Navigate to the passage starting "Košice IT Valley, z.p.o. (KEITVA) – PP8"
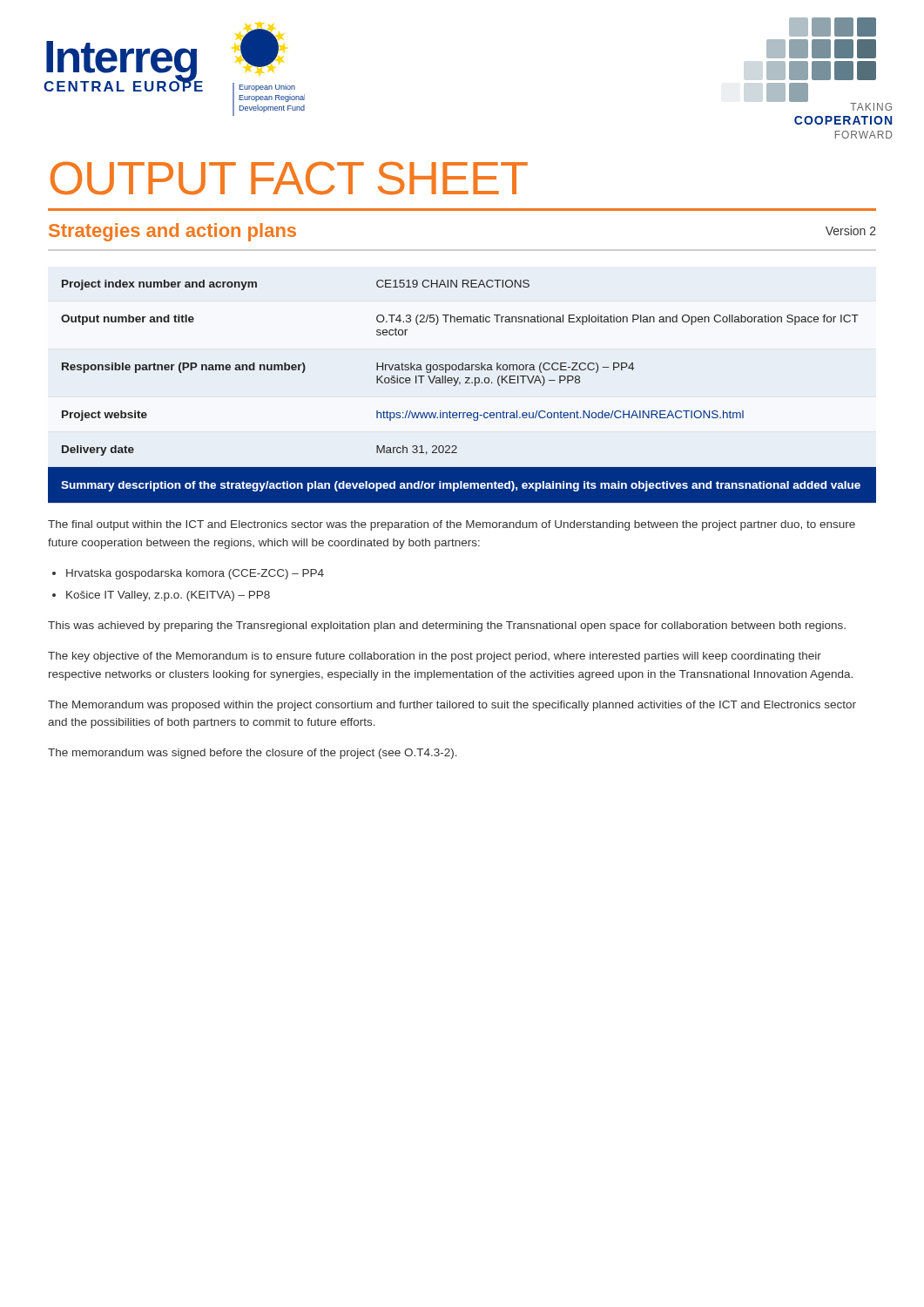This screenshot has width=924, height=1307. click(x=168, y=595)
